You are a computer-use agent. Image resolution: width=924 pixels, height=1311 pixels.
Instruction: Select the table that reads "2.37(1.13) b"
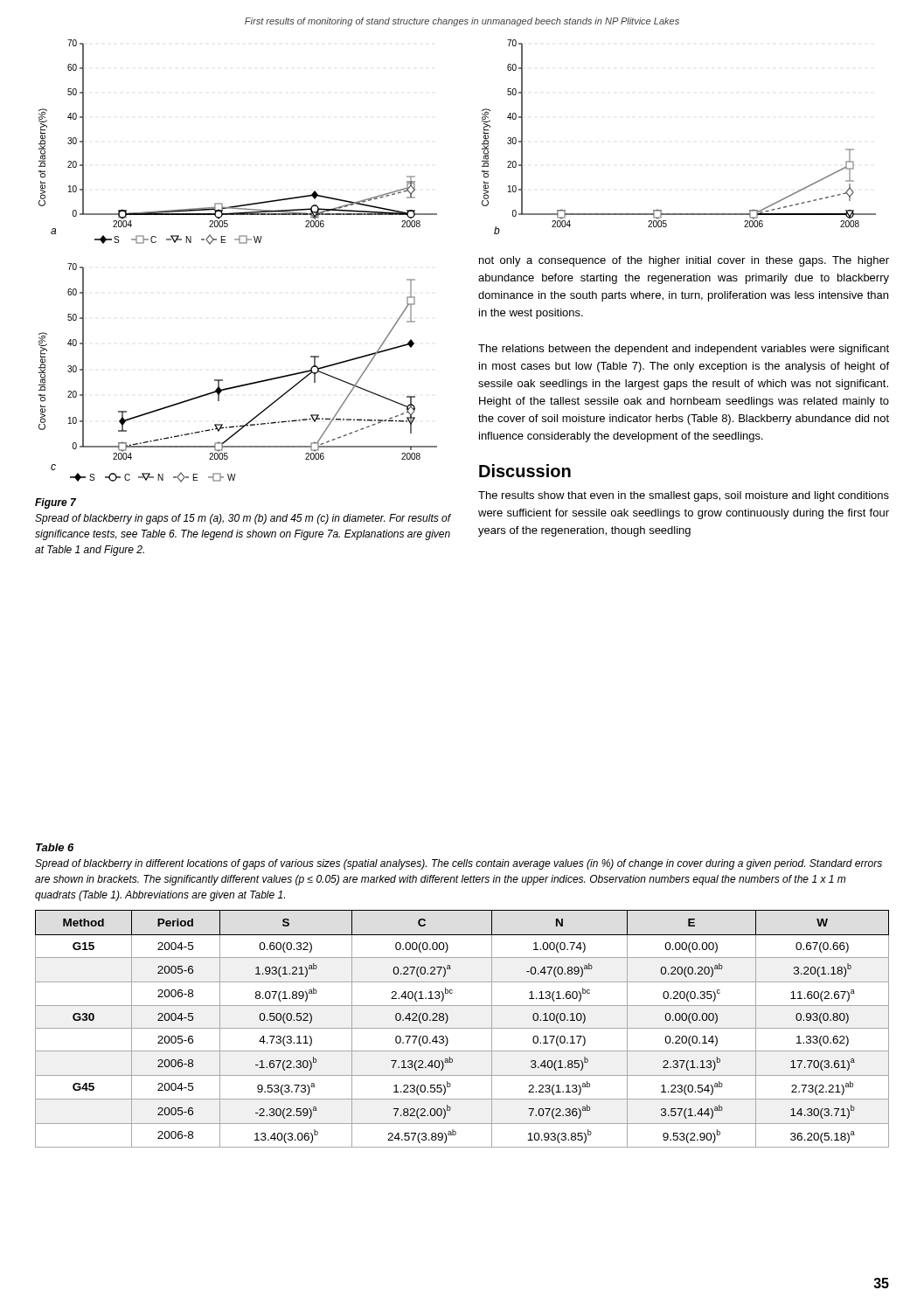(462, 994)
